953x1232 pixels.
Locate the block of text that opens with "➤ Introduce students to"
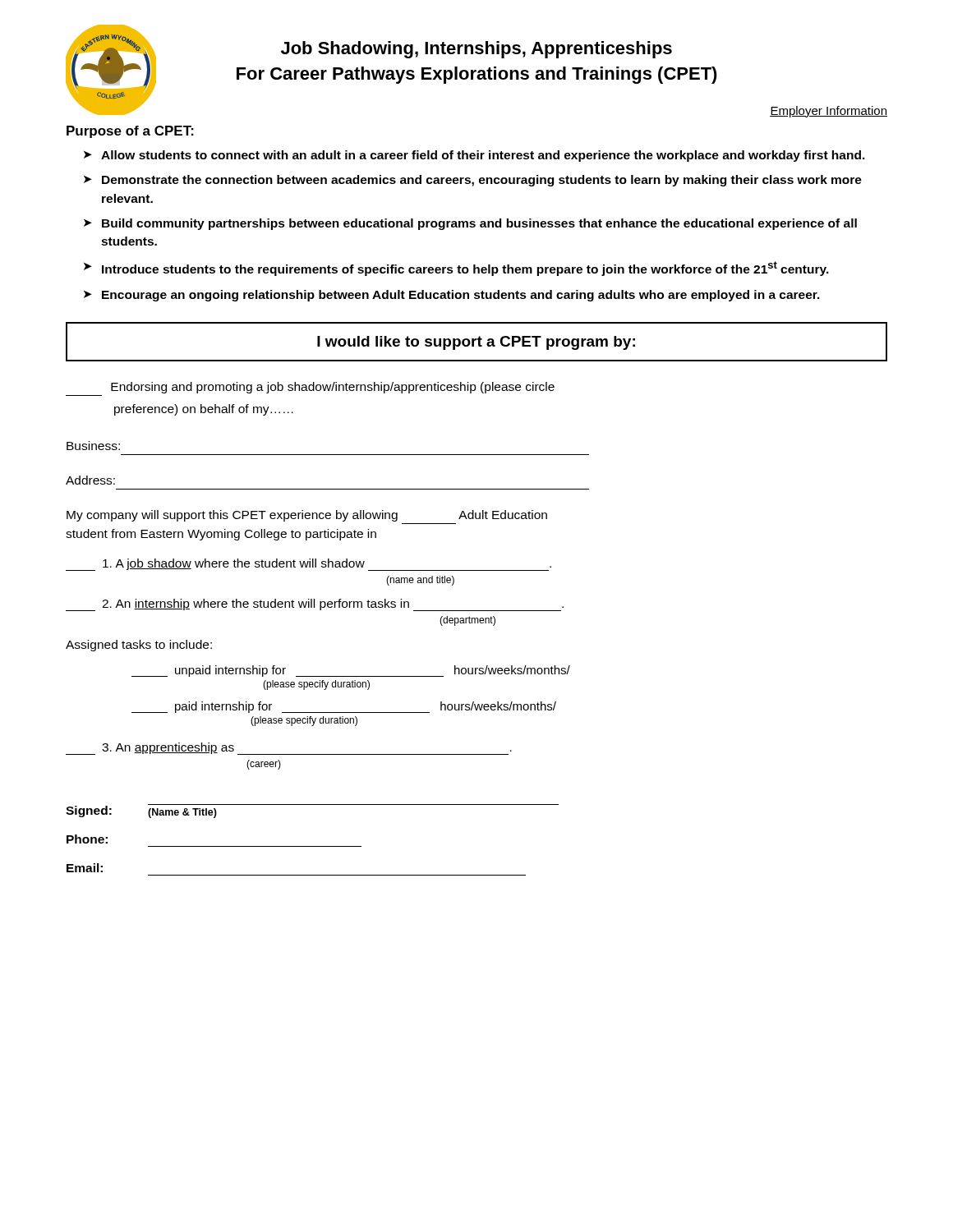(456, 268)
